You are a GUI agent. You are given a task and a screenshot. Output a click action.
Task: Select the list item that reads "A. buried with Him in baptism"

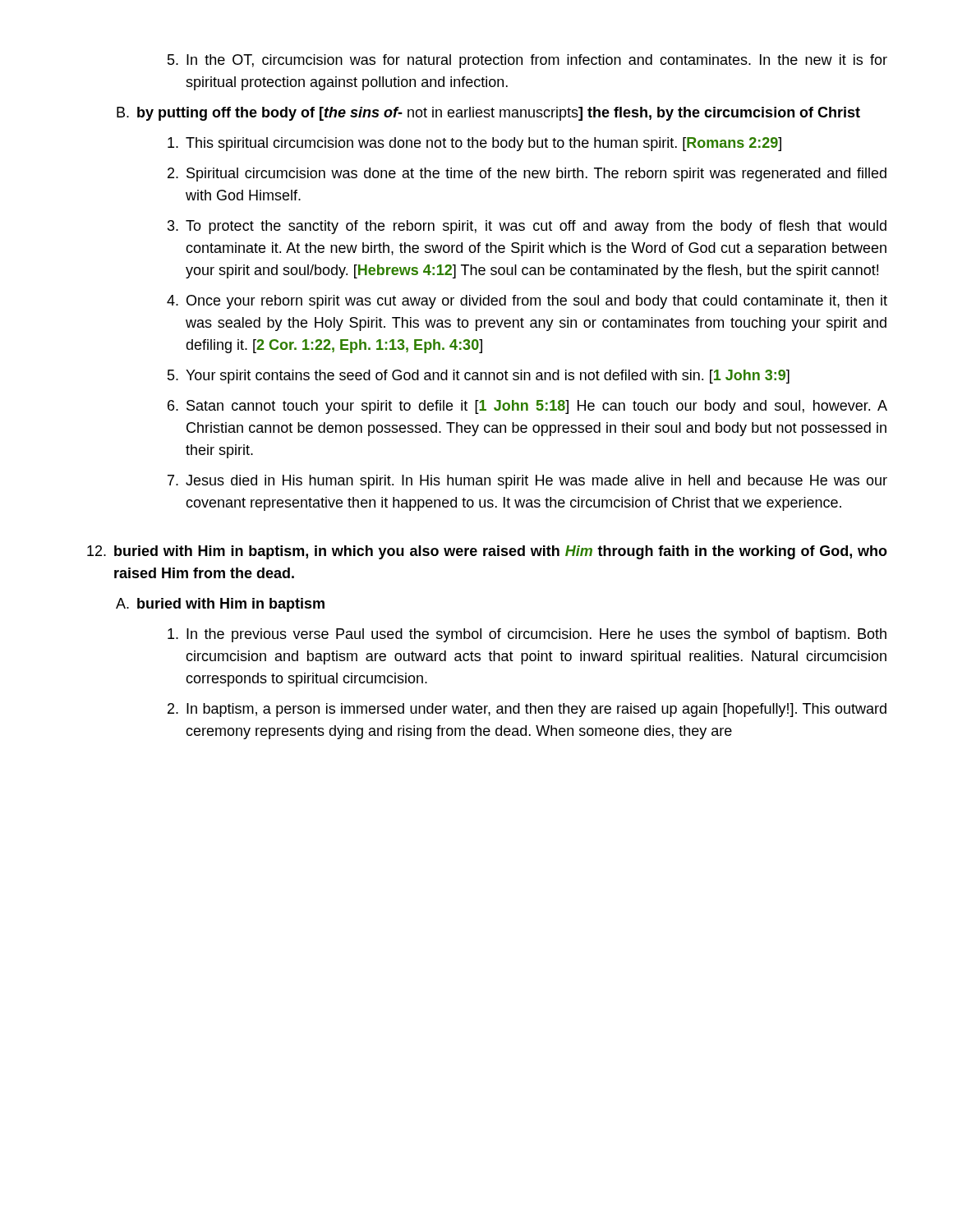[220, 605]
